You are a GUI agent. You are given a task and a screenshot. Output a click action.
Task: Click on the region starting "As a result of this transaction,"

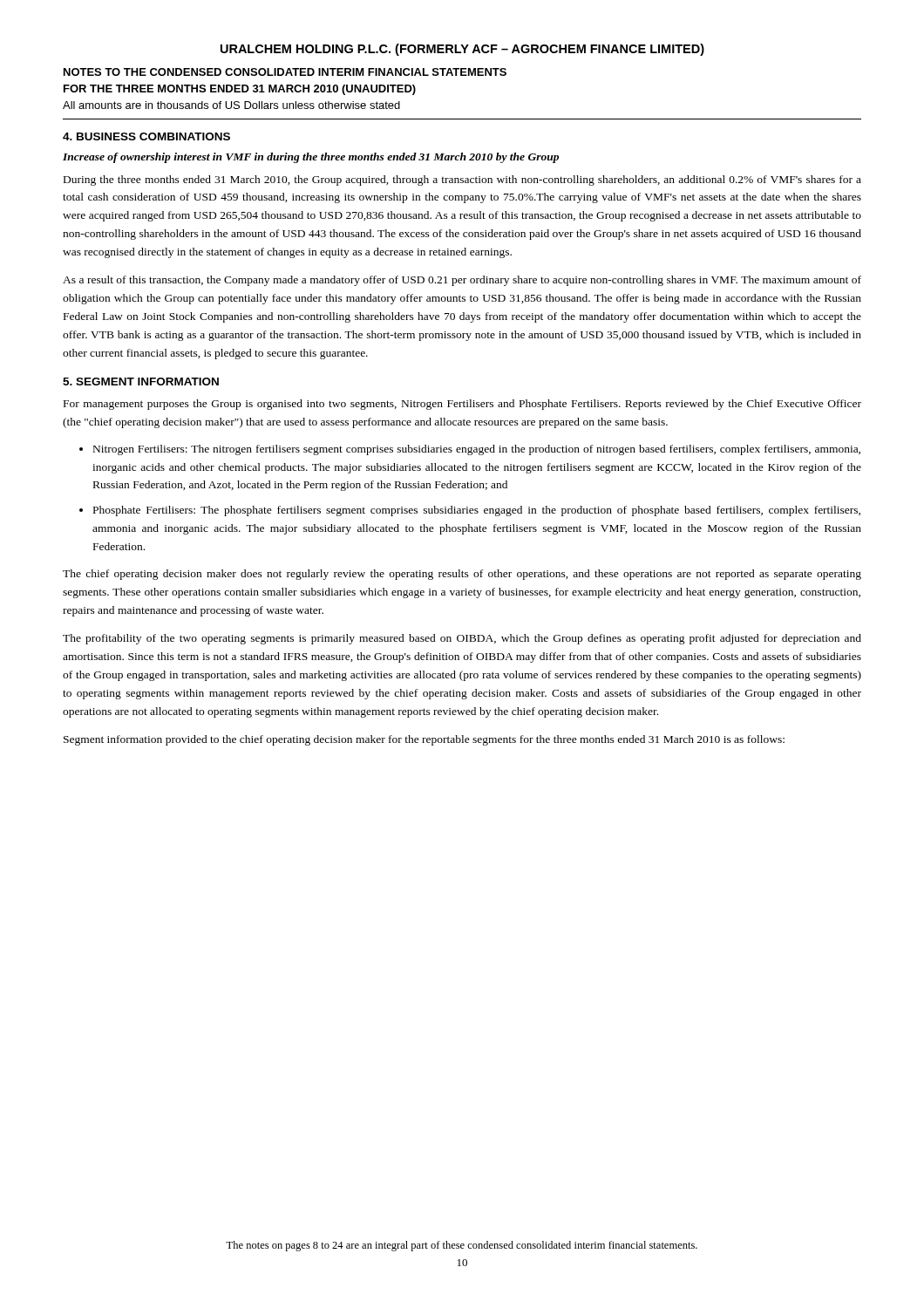pos(462,316)
